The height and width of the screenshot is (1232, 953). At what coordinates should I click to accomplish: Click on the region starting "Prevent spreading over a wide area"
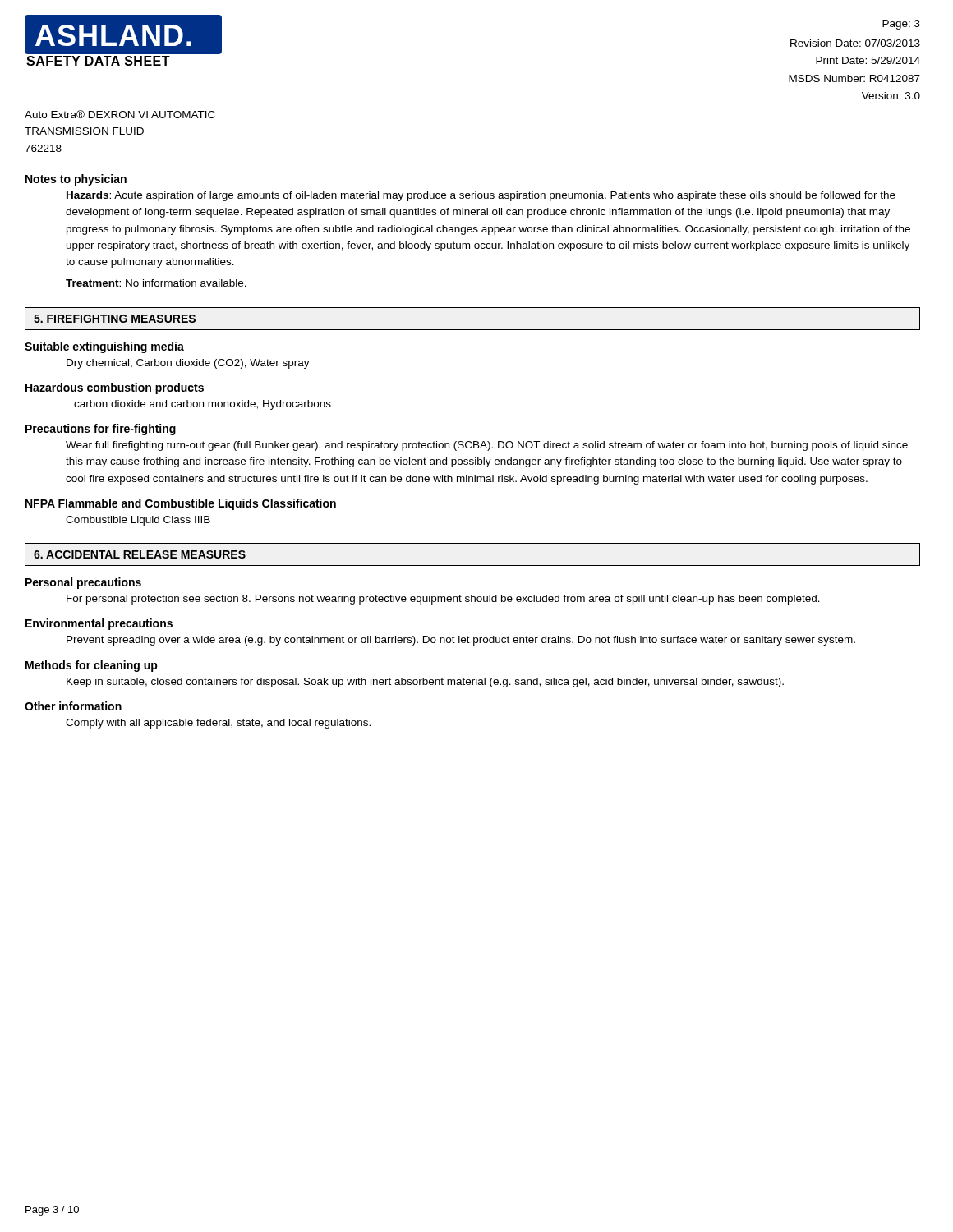(493, 640)
